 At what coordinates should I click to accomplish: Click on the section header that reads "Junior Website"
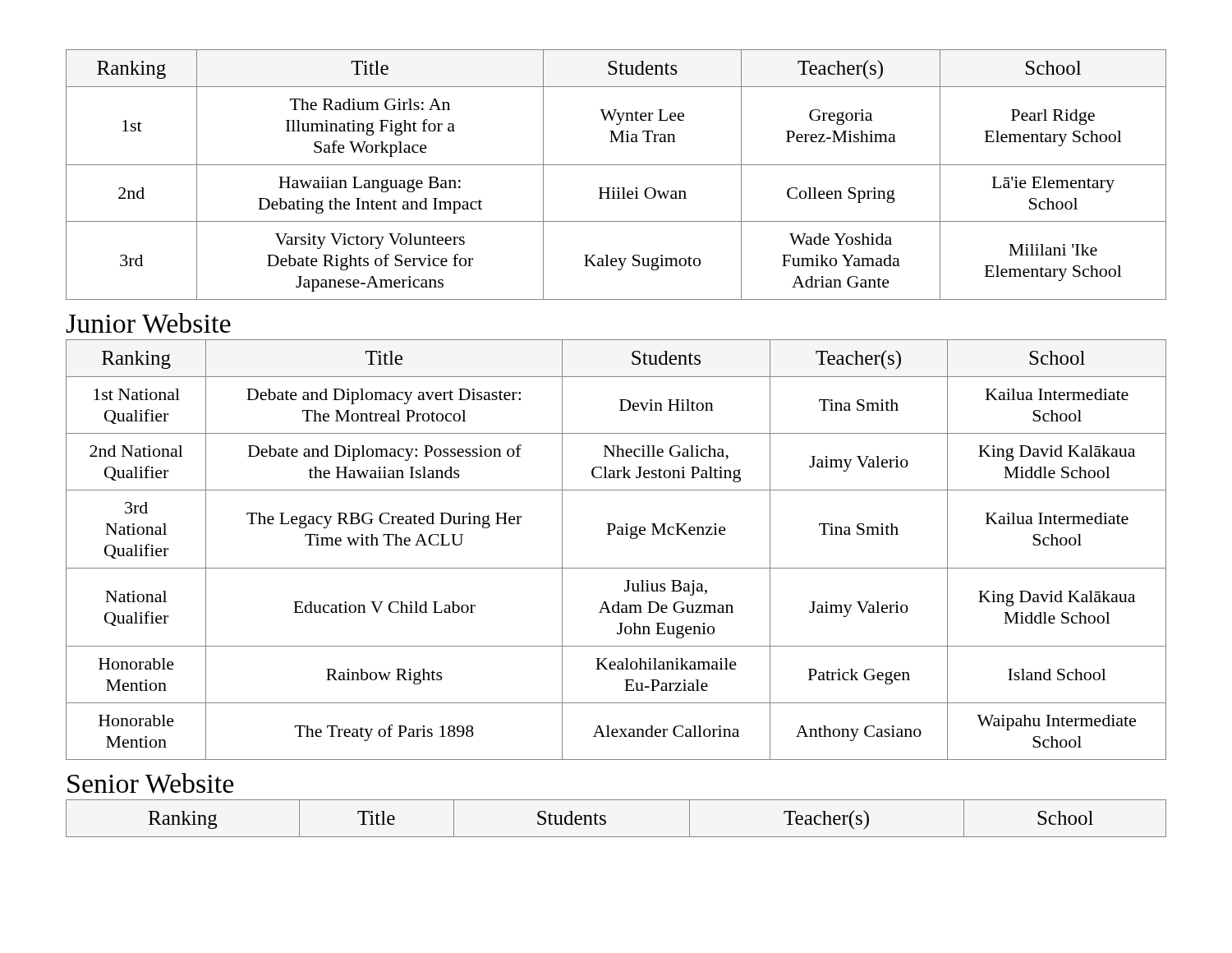click(x=148, y=323)
